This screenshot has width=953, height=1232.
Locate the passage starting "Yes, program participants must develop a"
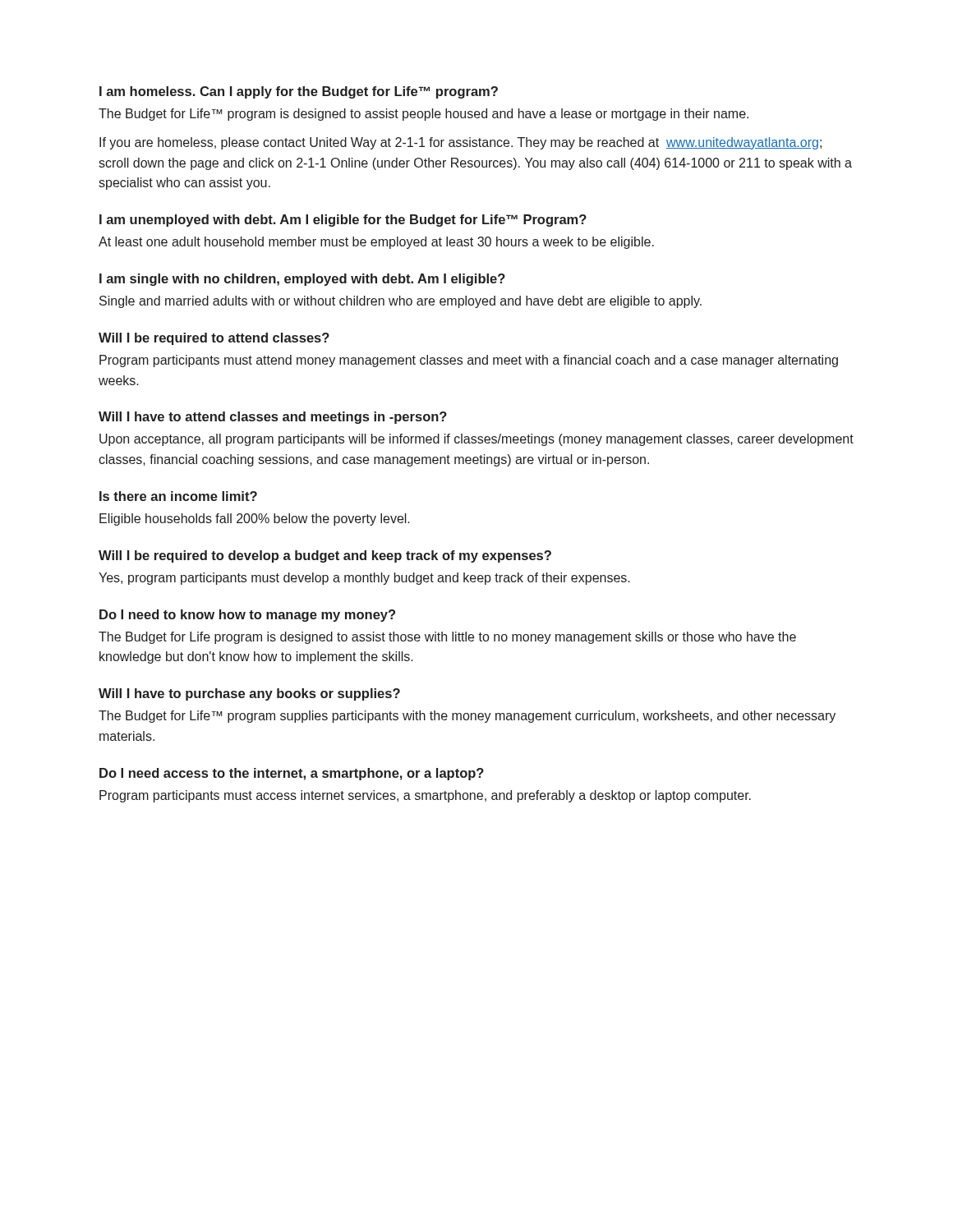click(365, 578)
